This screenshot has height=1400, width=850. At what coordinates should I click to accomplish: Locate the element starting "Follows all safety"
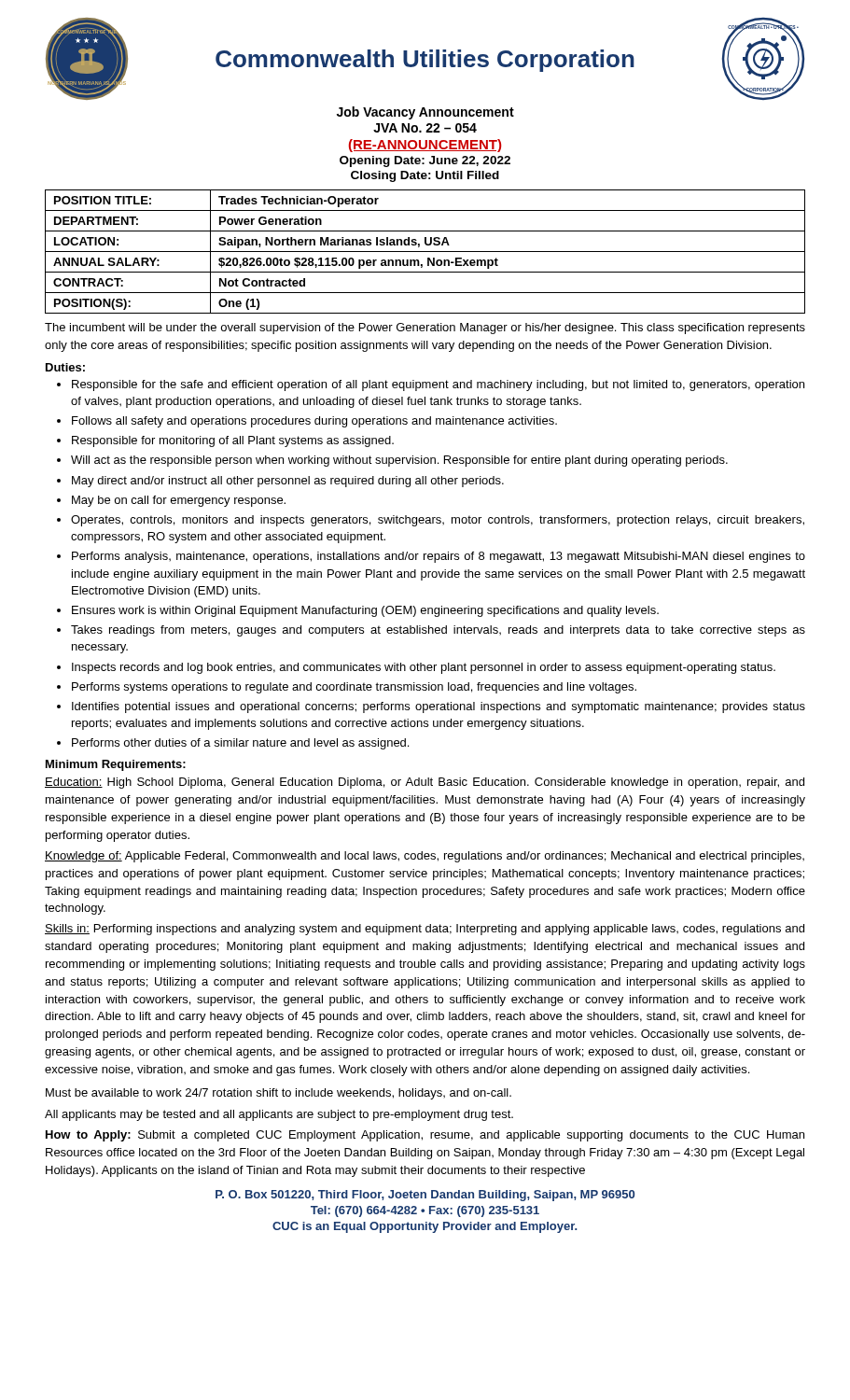point(314,421)
